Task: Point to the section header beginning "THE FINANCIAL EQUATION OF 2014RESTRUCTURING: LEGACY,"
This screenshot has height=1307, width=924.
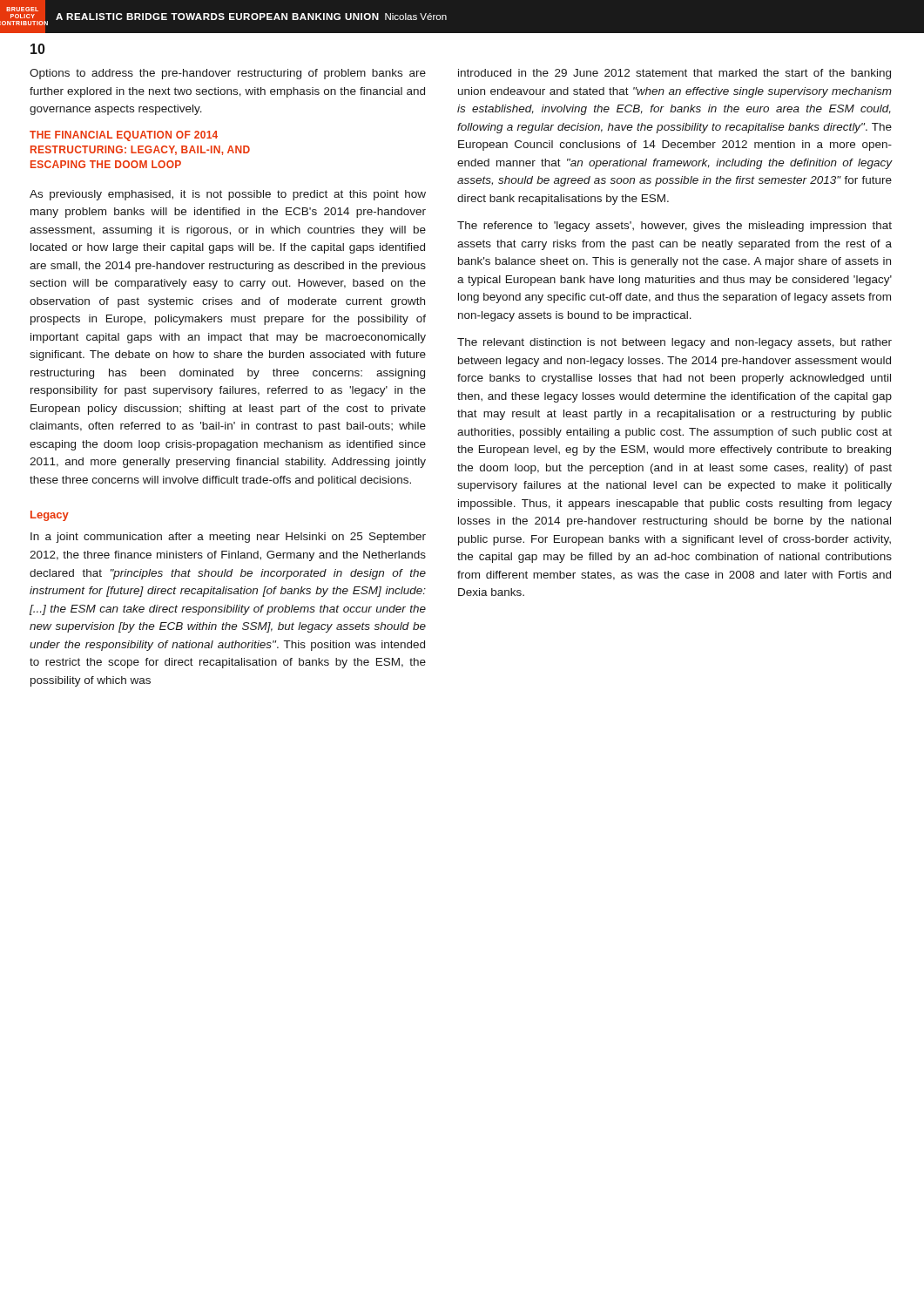Action: [x=140, y=150]
